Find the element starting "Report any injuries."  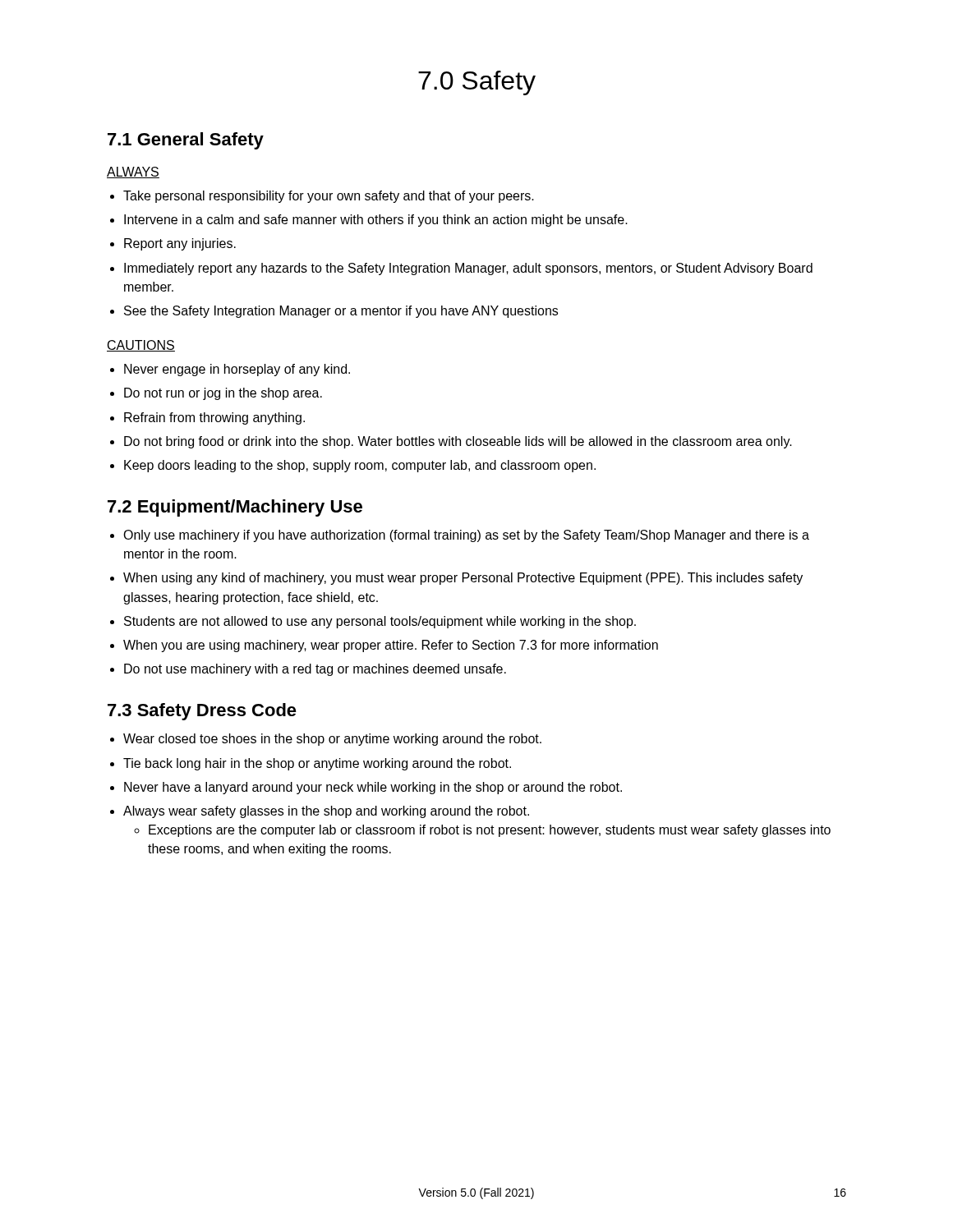click(180, 244)
